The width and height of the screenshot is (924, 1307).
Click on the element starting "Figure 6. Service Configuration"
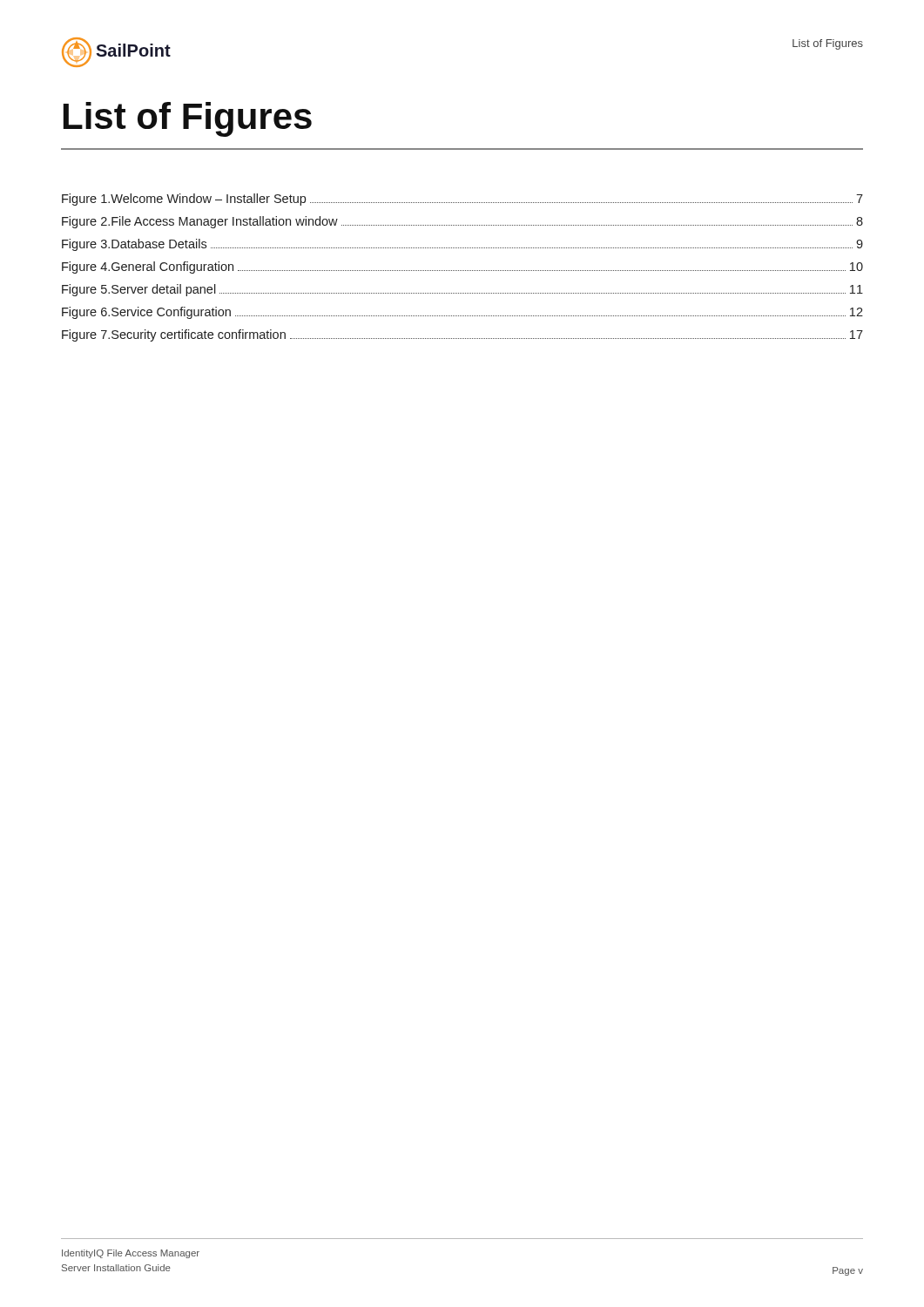coord(462,312)
